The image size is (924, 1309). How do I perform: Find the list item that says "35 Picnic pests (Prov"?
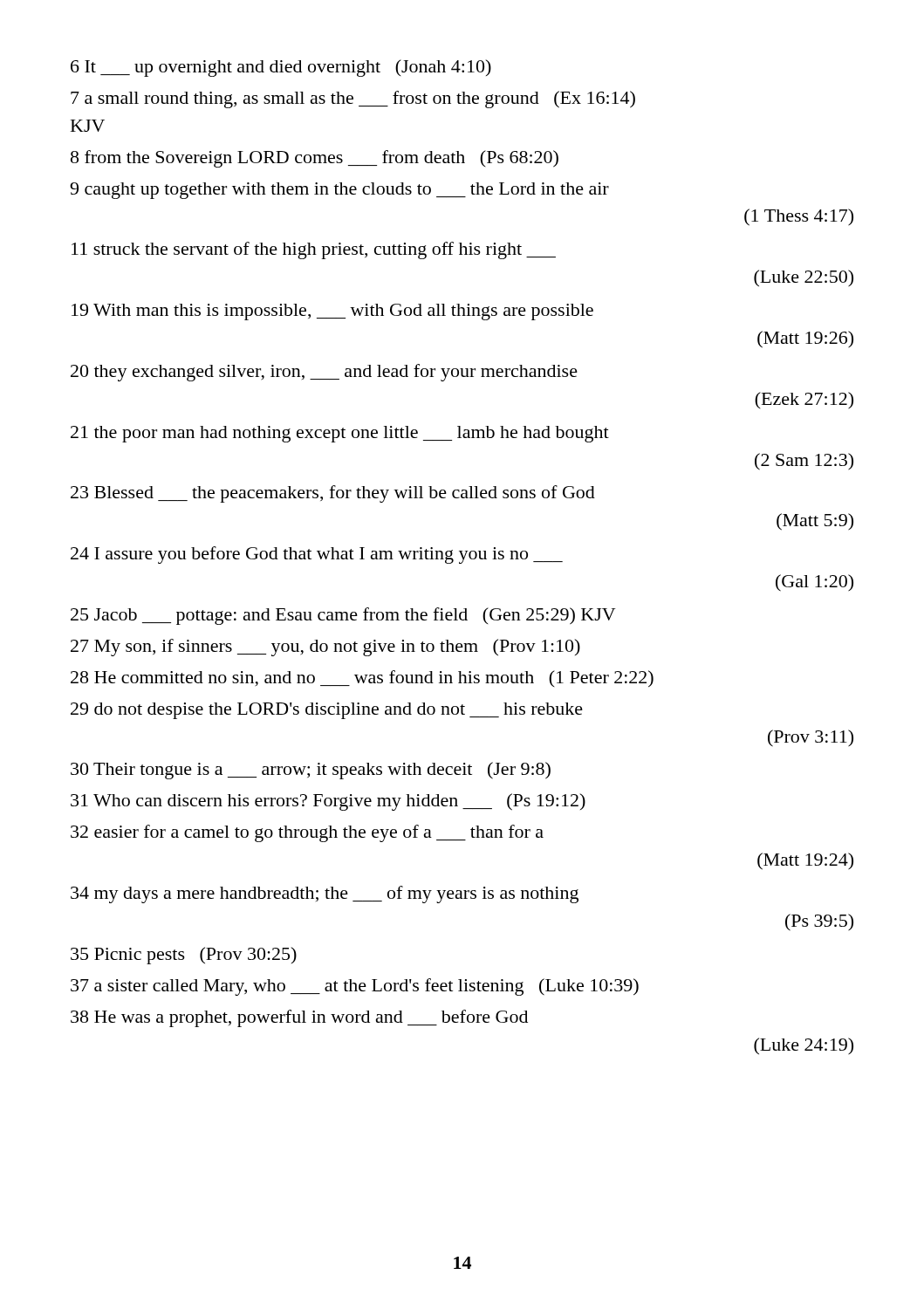pos(183,953)
